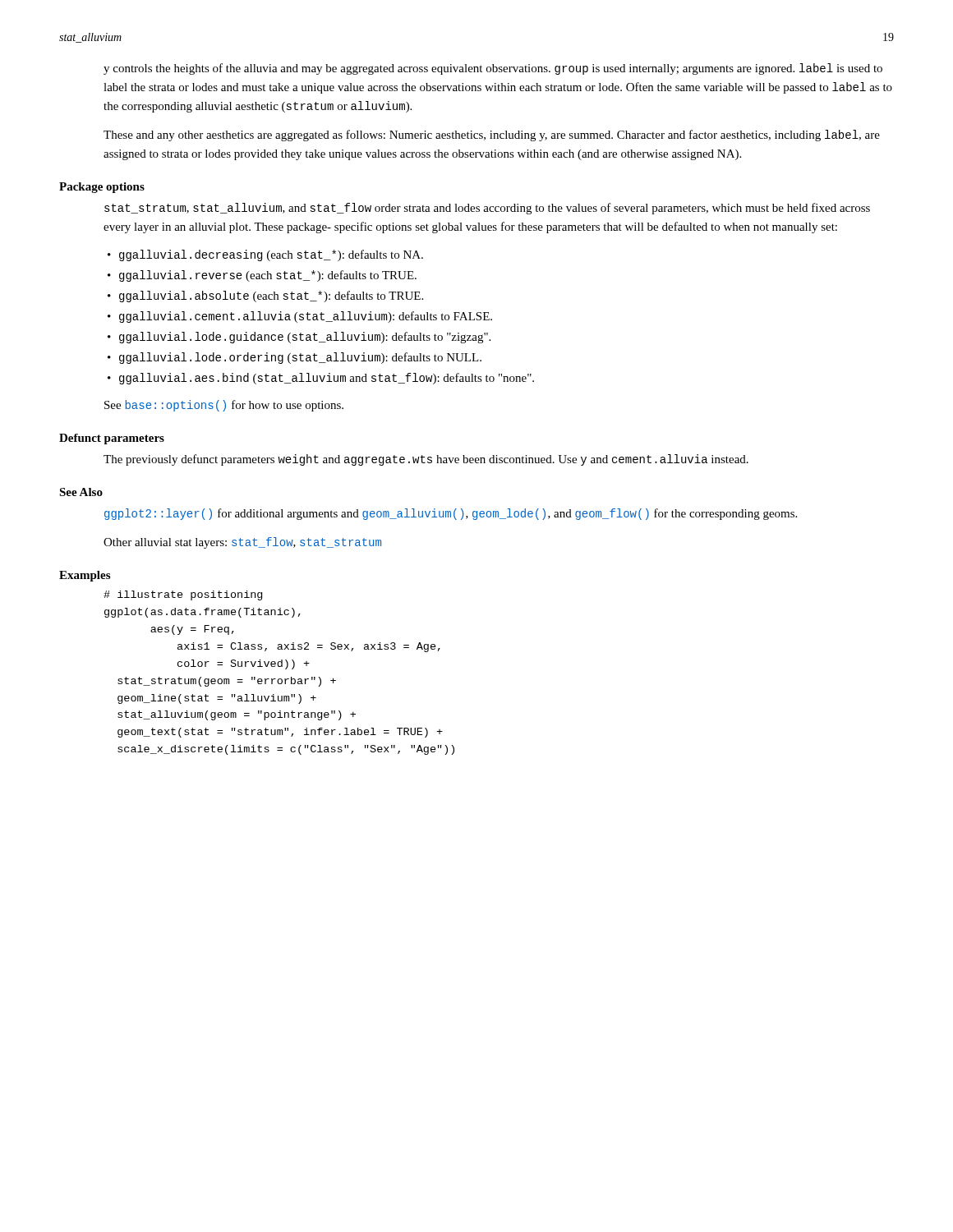This screenshot has height=1232, width=953.
Task: Find the list item with the text "ggalluvial.aes.bind (stat_alluvium and stat_flow): defaults"
Action: [327, 378]
